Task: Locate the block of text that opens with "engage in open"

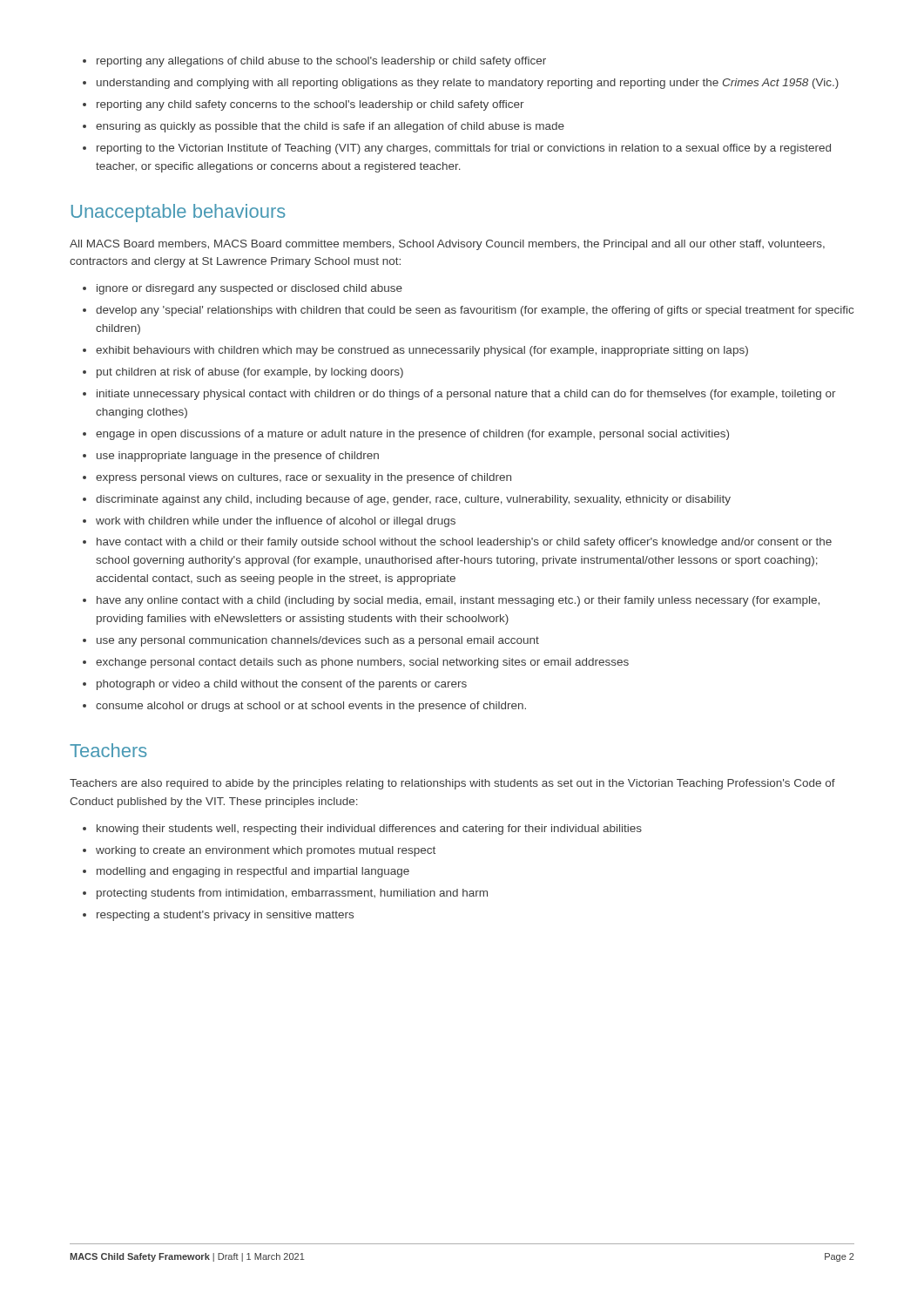Action: pyautogui.click(x=413, y=433)
